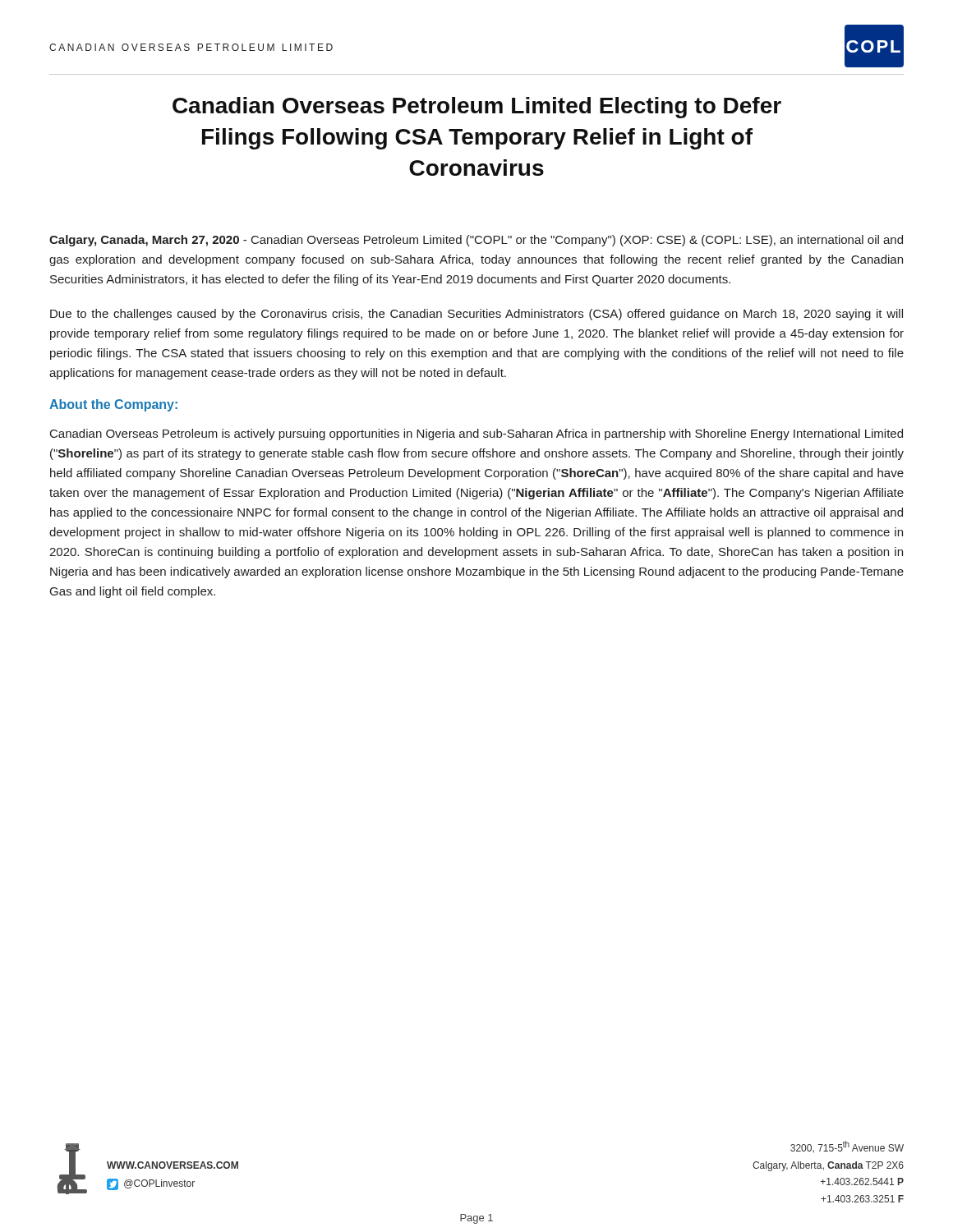Navigate to the block starting "Canadian Overseas Petroleum is actively pursuing opportunities"
Viewport: 953px width, 1232px height.
coord(476,512)
